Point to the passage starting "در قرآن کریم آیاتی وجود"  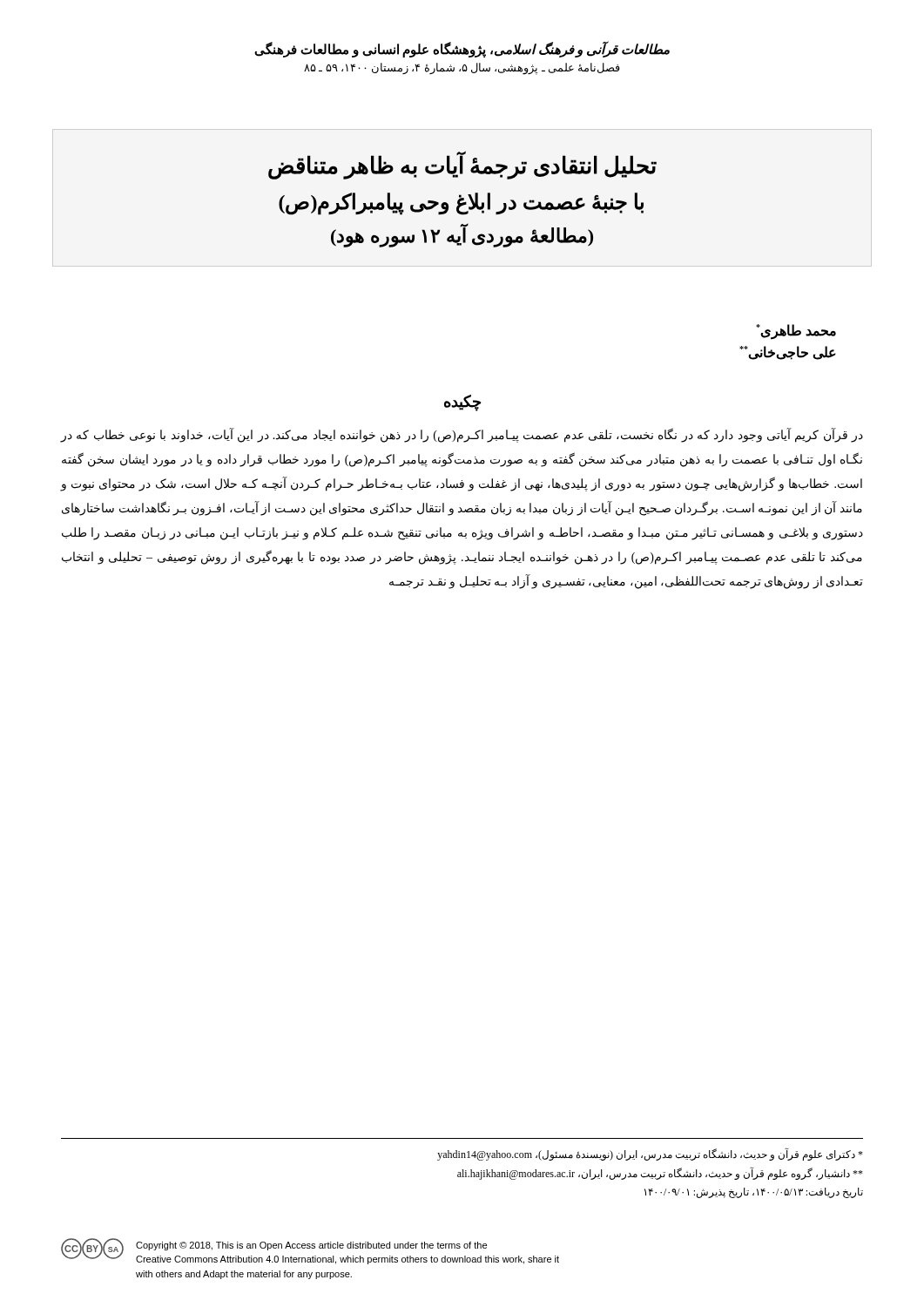coord(462,508)
